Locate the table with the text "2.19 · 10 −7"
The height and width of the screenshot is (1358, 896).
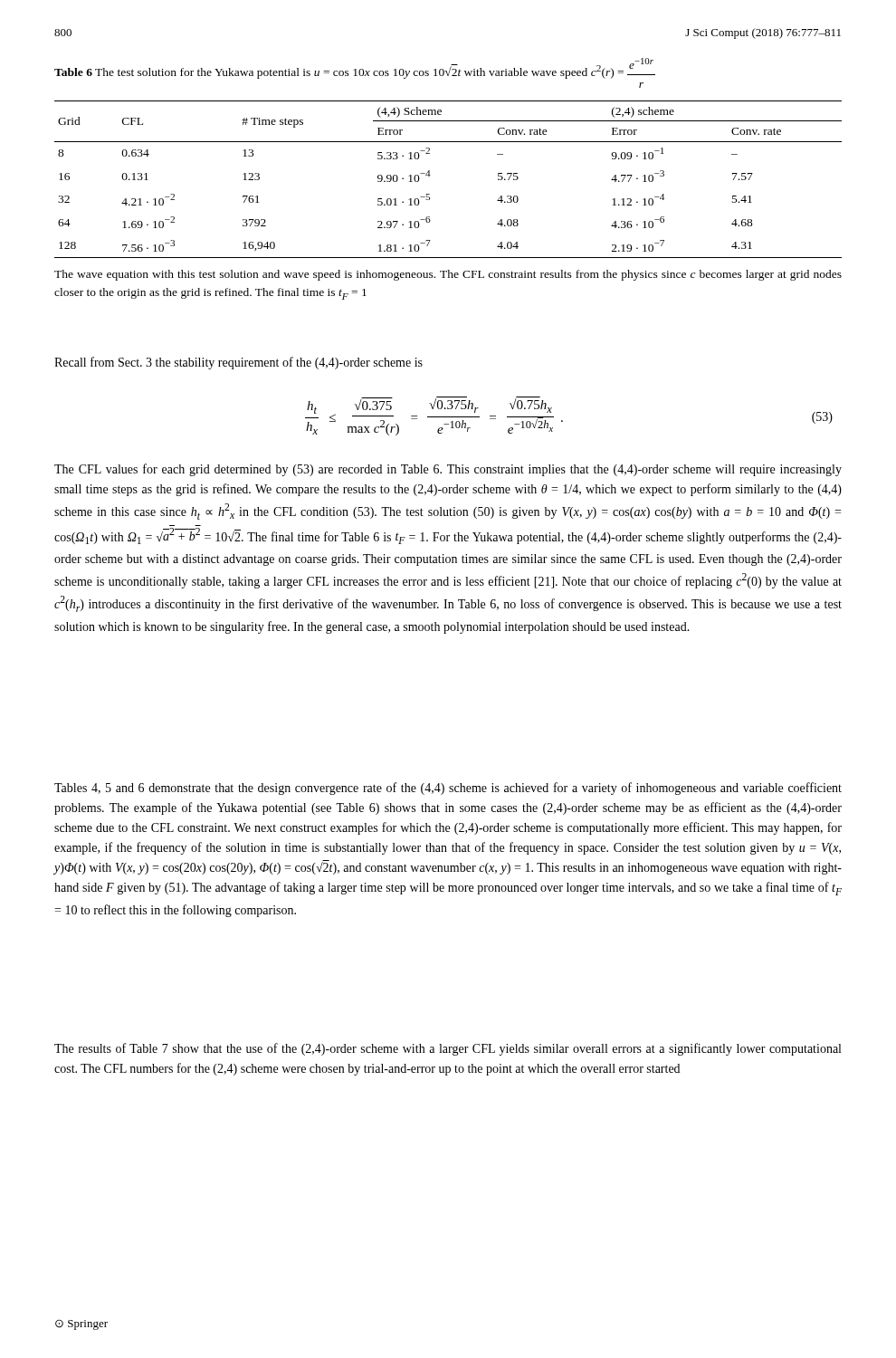click(x=448, y=179)
